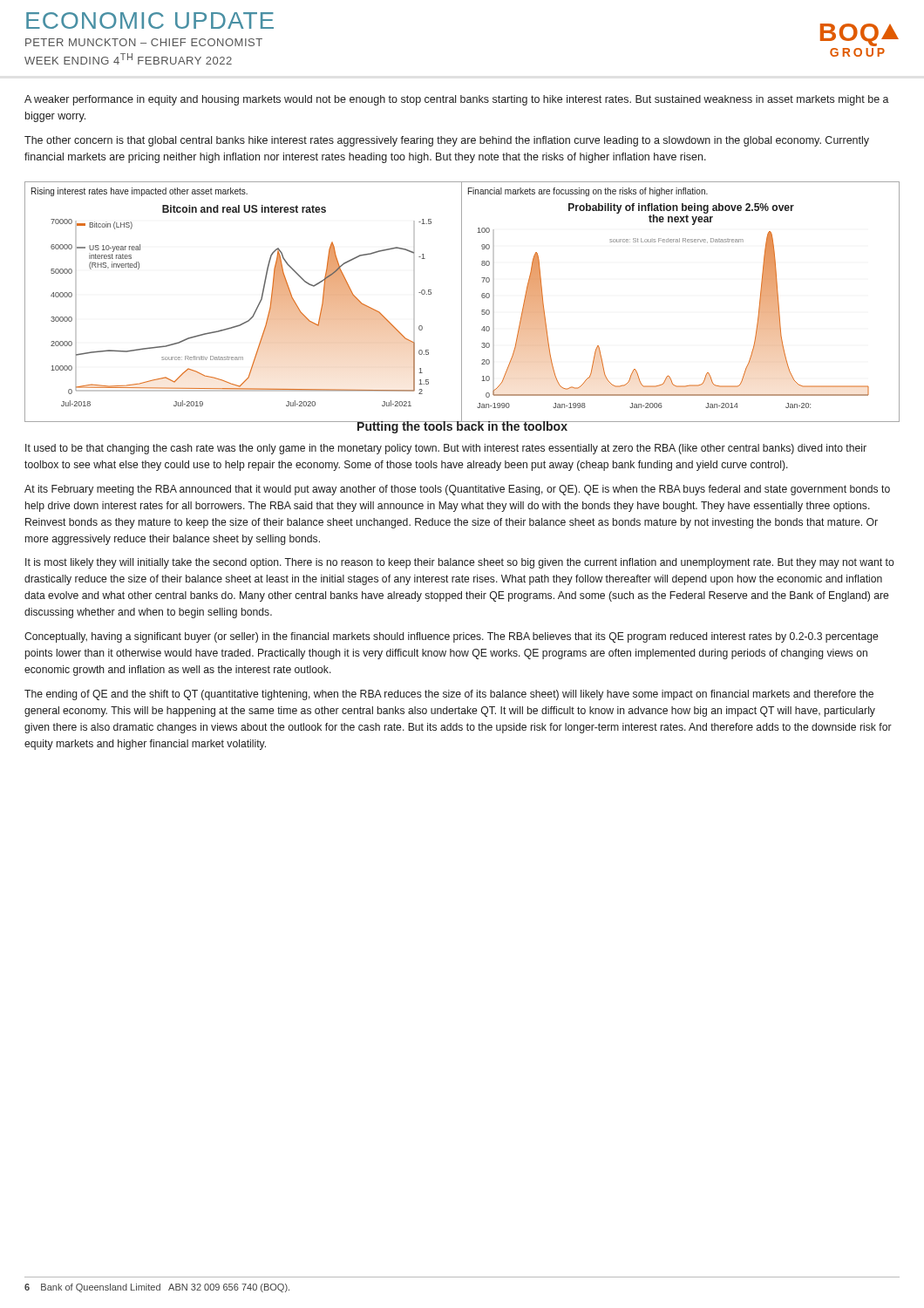Navigate to the block starting "Financial markets are focussing on the"
The width and height of the screenshot is (924, 1308).
[x=588, y=191]
